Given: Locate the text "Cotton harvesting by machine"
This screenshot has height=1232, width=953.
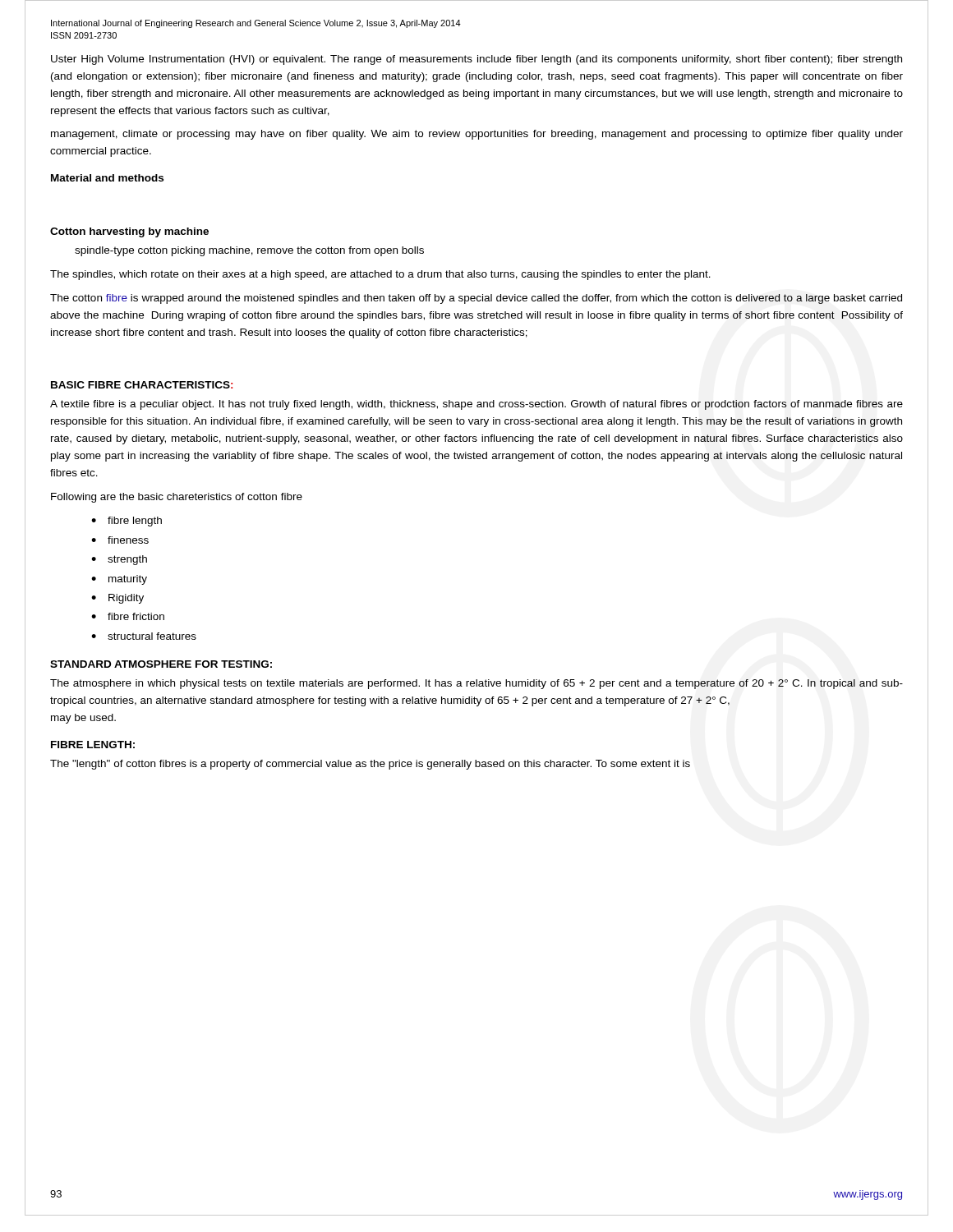Looking at the screenshot, I should pos(130,231).
